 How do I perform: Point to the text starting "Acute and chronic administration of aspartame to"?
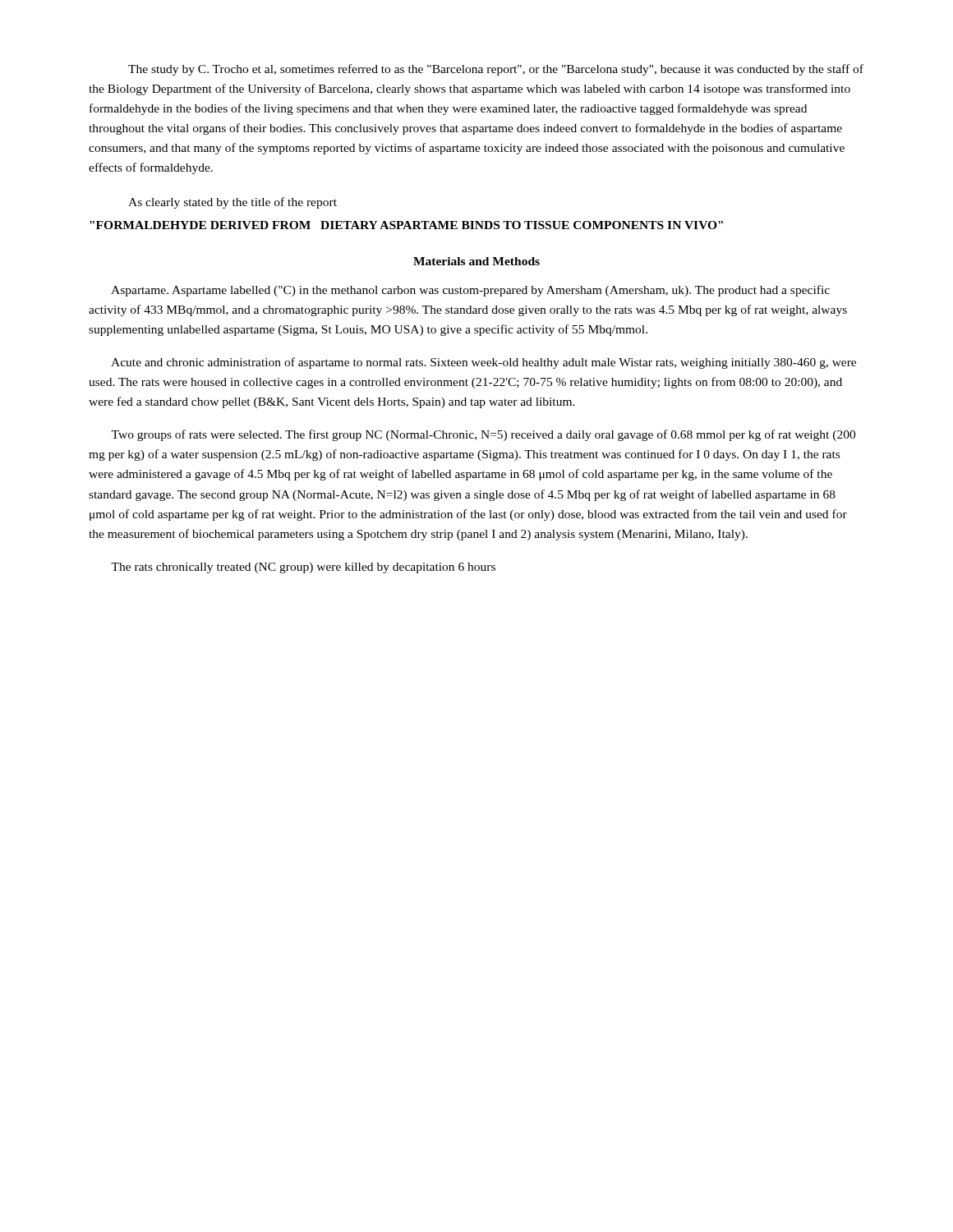click(x=473, y=382)
